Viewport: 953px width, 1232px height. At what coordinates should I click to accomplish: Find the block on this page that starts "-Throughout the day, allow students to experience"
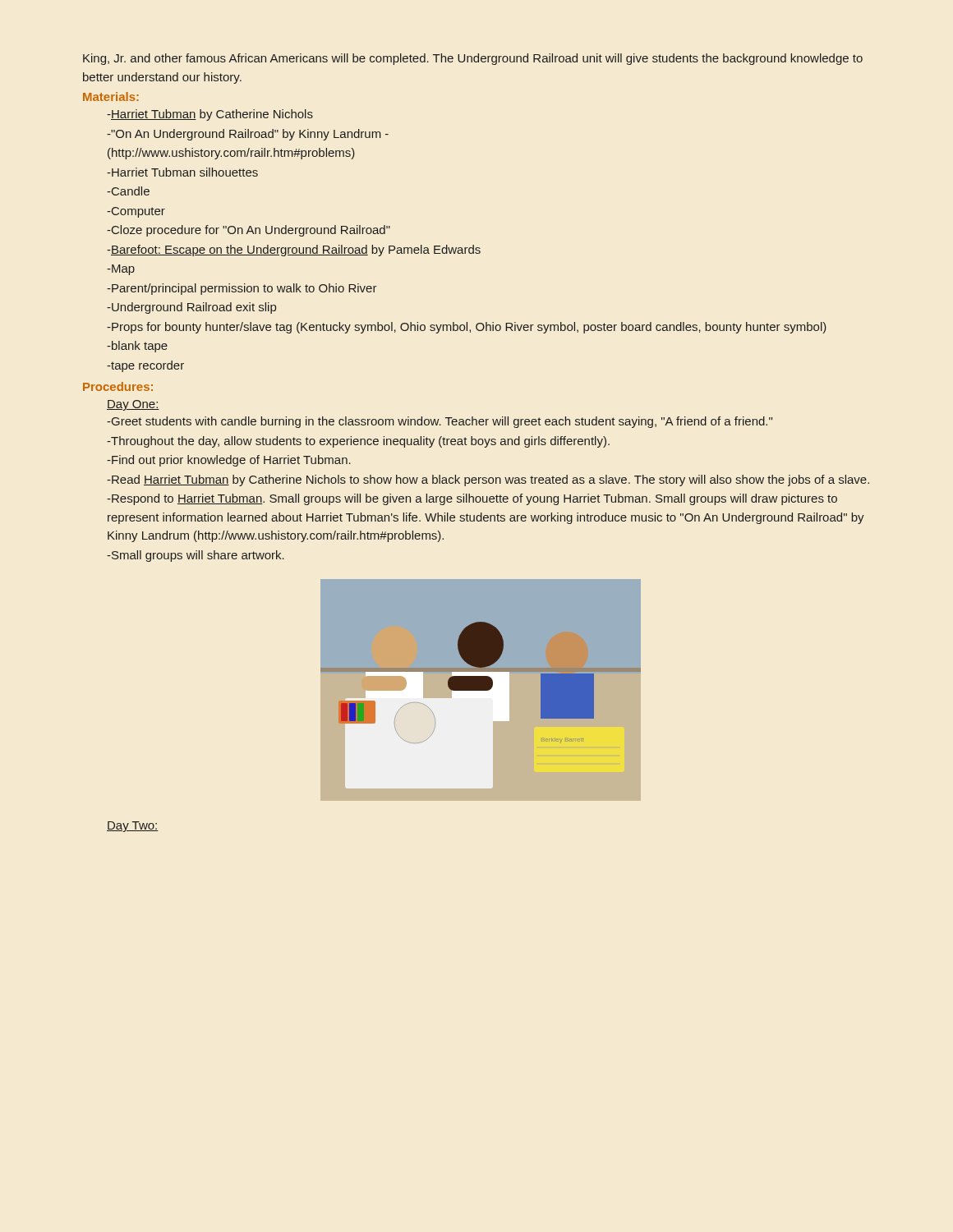click(x=359, y=440)
